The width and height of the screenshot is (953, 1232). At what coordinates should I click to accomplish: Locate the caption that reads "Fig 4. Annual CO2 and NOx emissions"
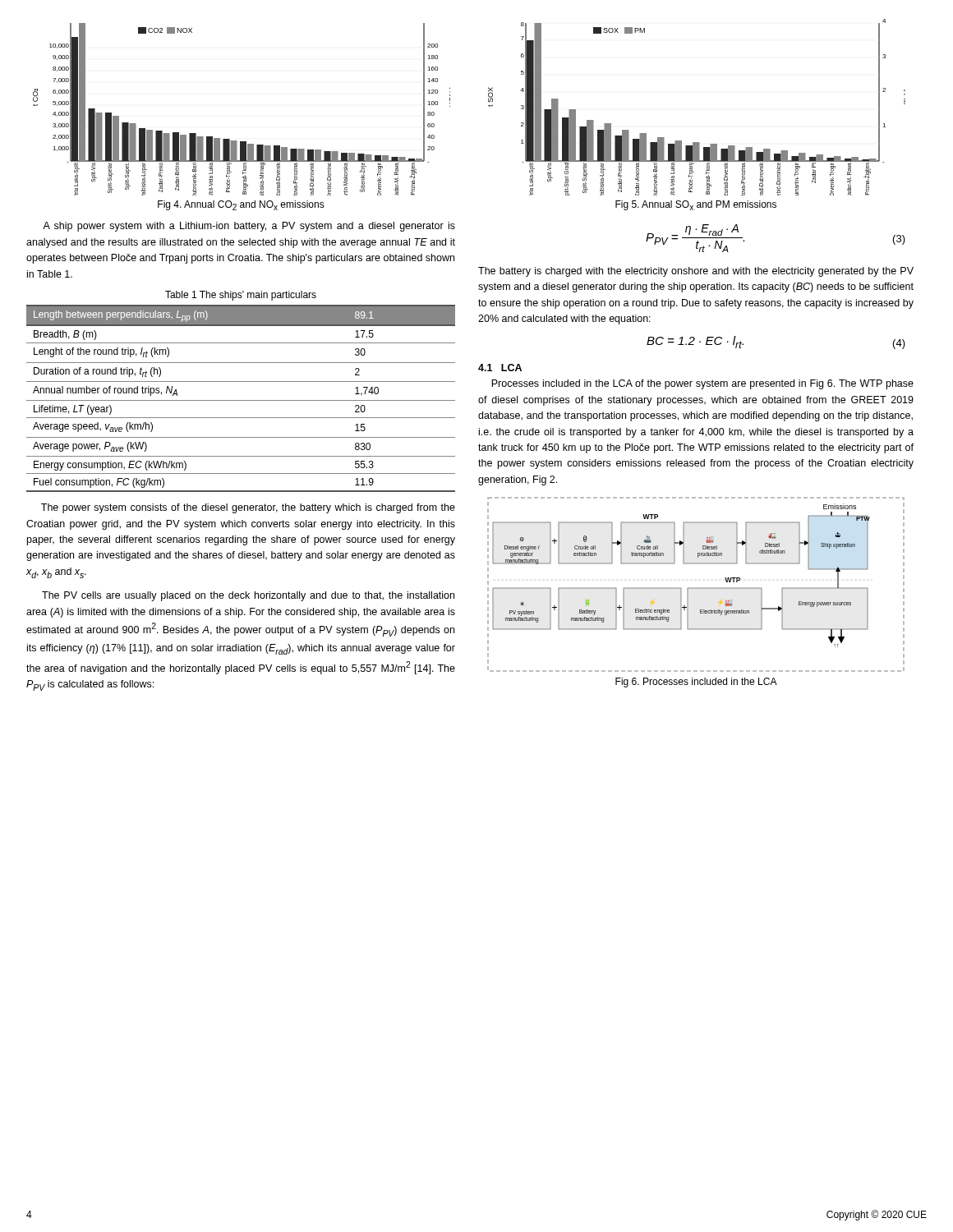[x=241, y=205]
